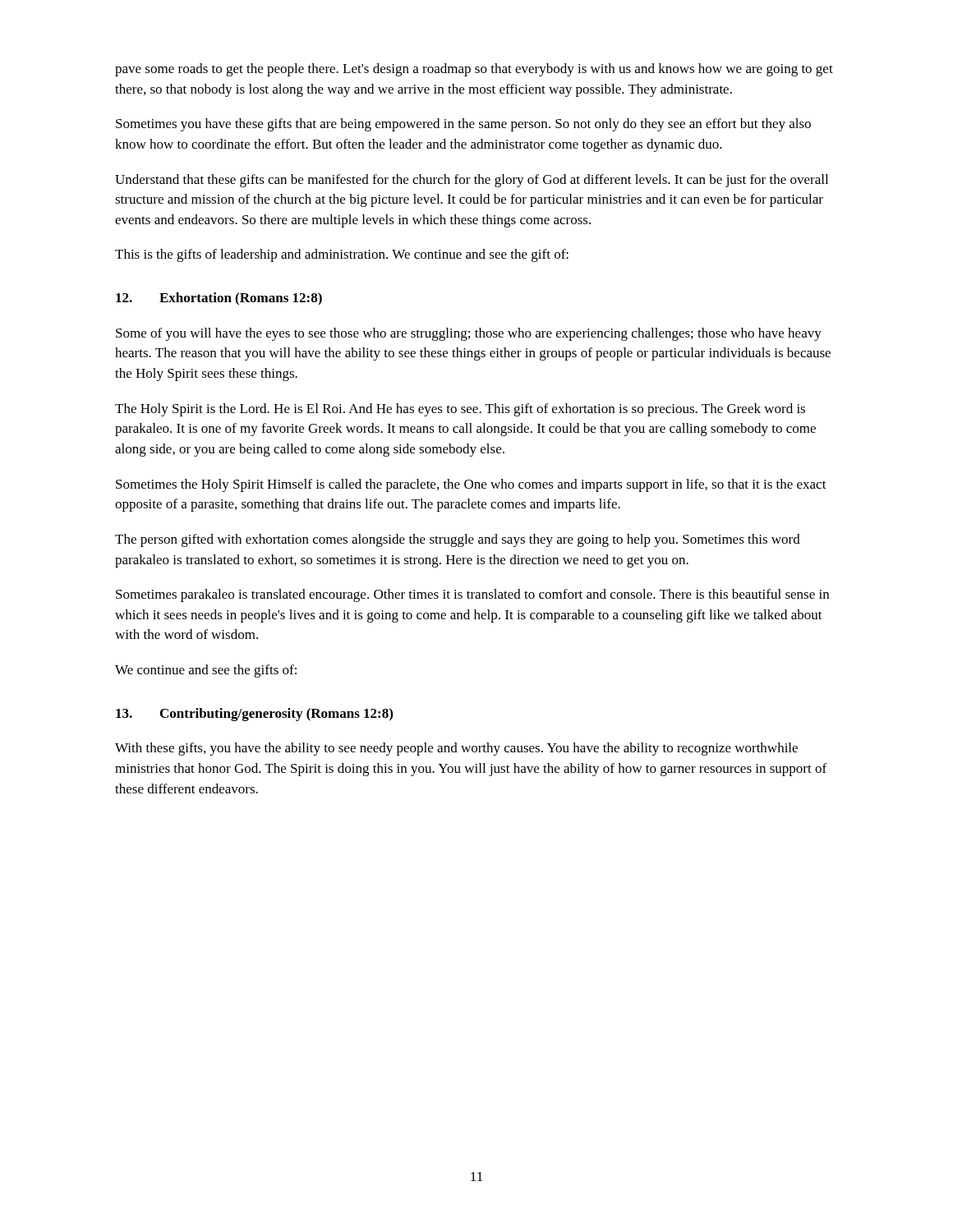Where is the section header that starts "12. Exhortation (Romans"?
Image resolution: width=953 pixels, height=1232 pixels.
(x=219, y=299)
